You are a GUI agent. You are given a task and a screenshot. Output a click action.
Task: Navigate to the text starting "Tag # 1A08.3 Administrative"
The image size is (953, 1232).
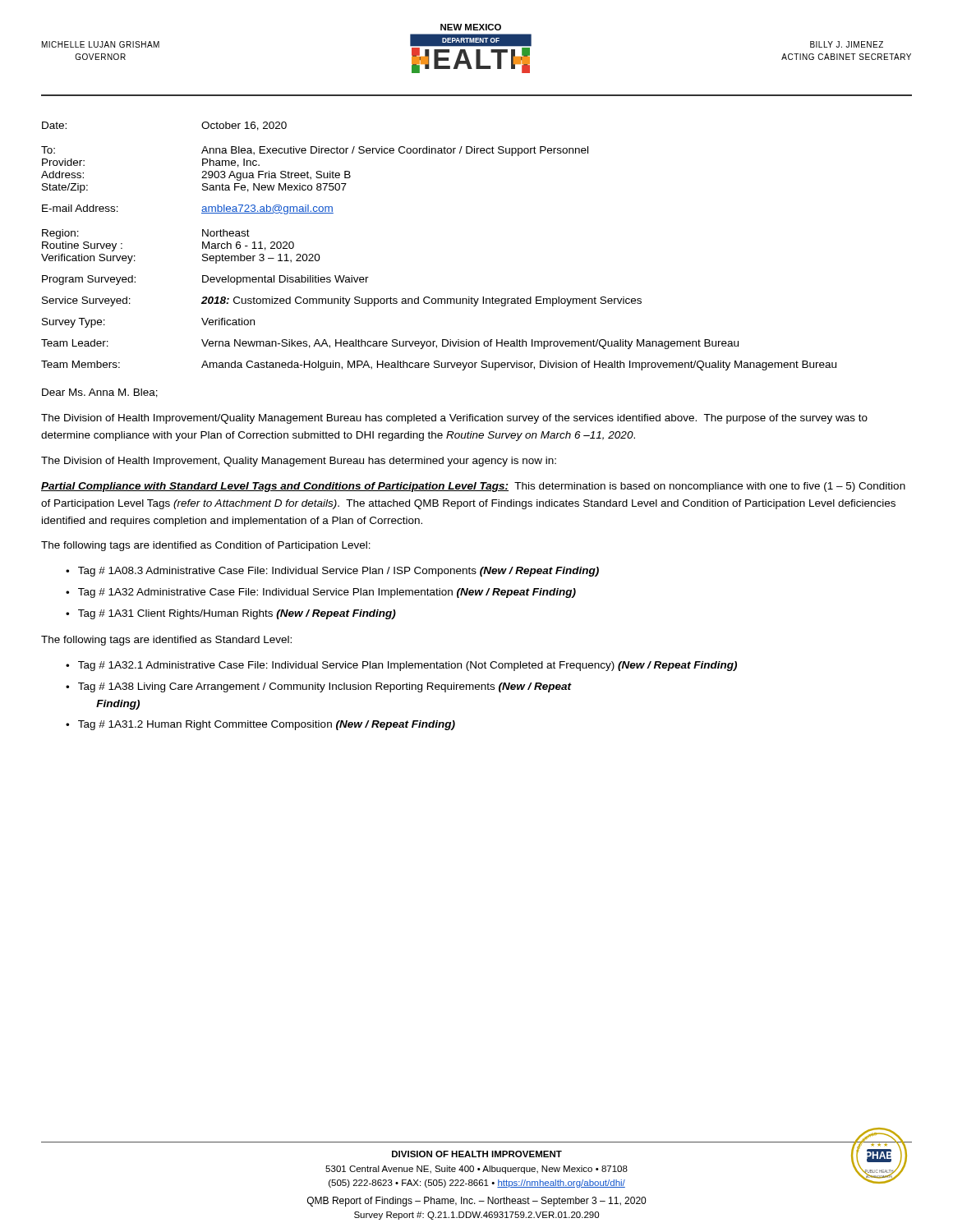(332, 572)
